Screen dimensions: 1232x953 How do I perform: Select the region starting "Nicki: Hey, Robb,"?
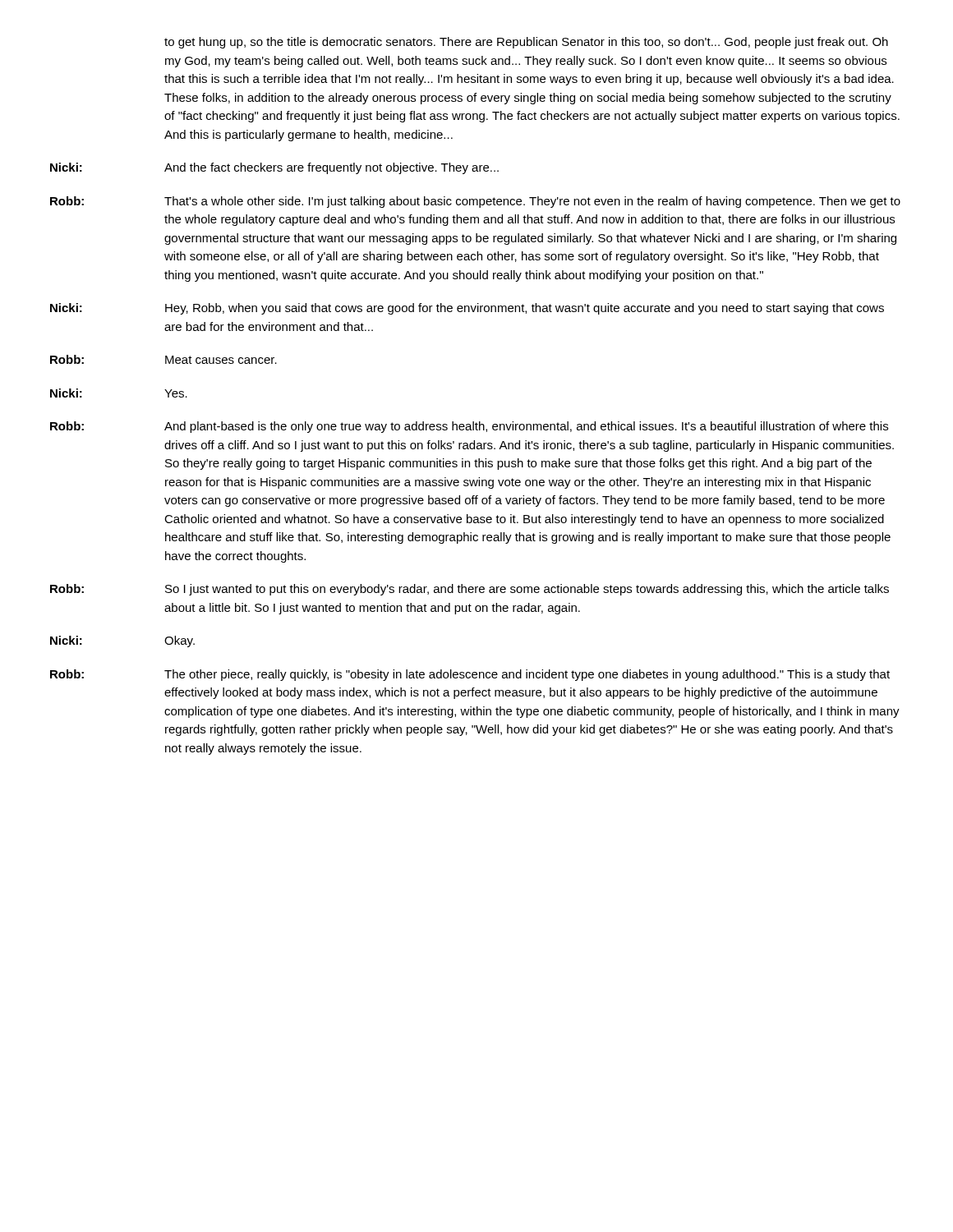476,317
